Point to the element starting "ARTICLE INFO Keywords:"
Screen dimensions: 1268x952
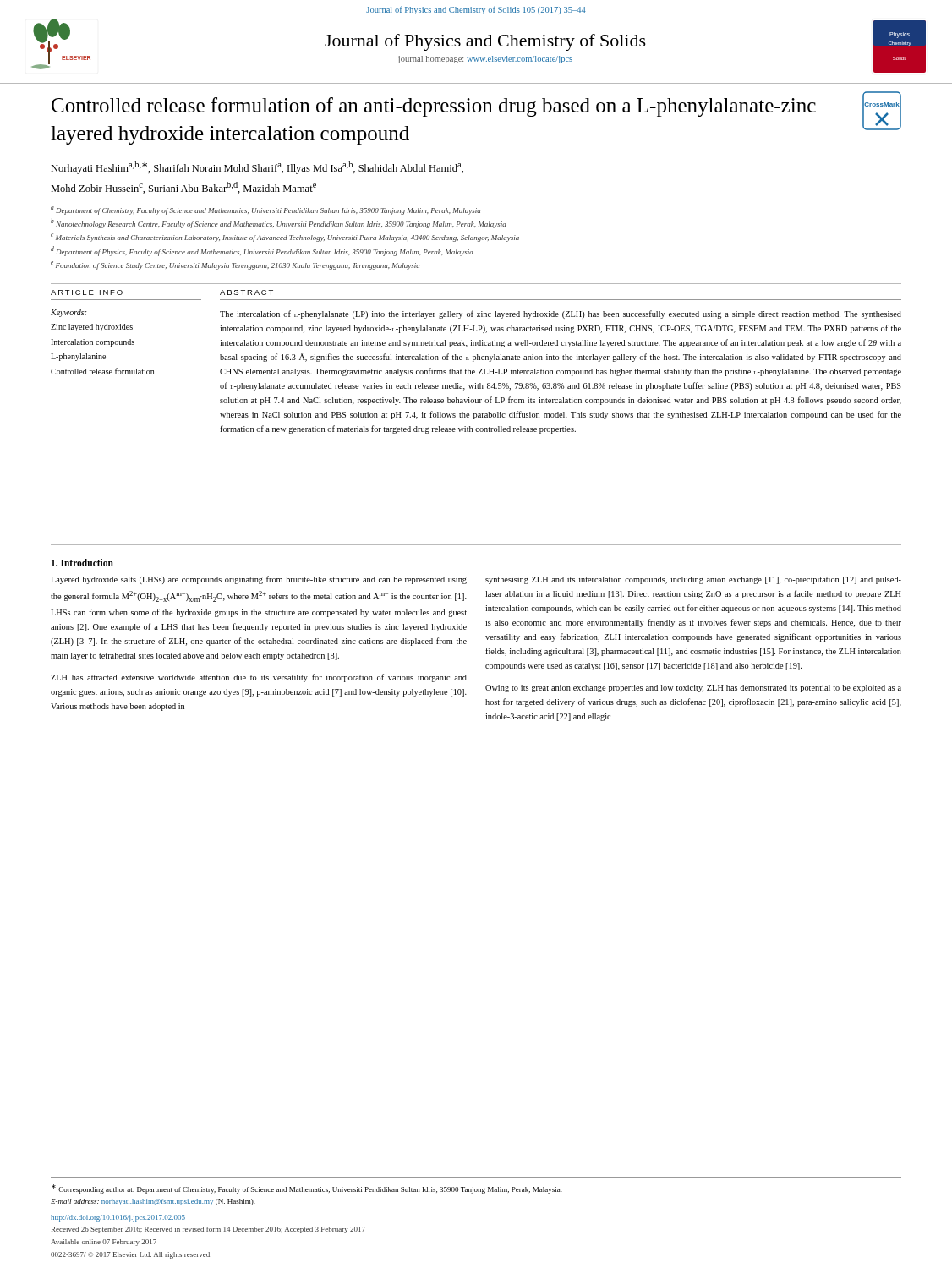click(126, 333)
